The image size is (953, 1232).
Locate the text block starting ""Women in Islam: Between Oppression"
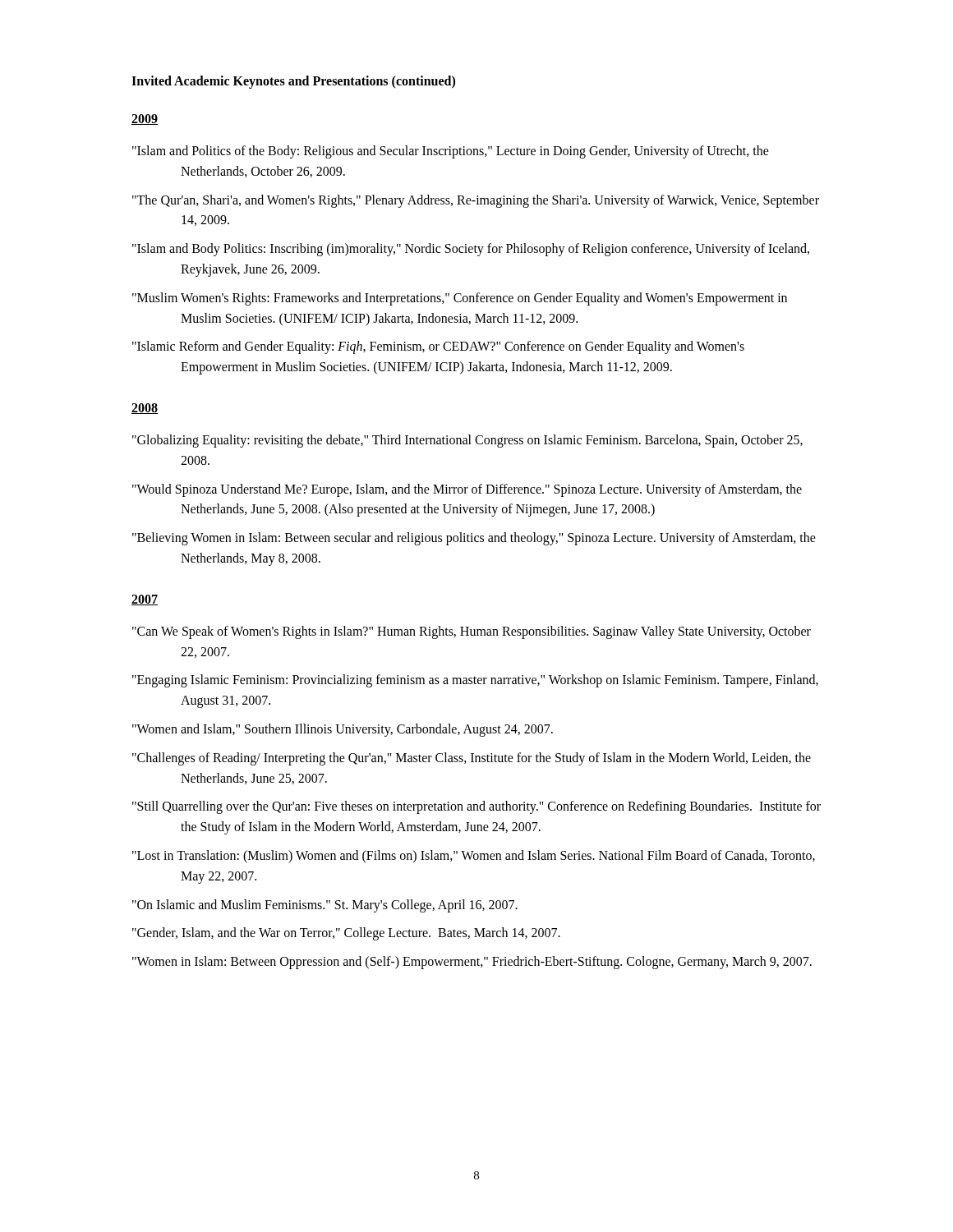[x=472, y=961]
